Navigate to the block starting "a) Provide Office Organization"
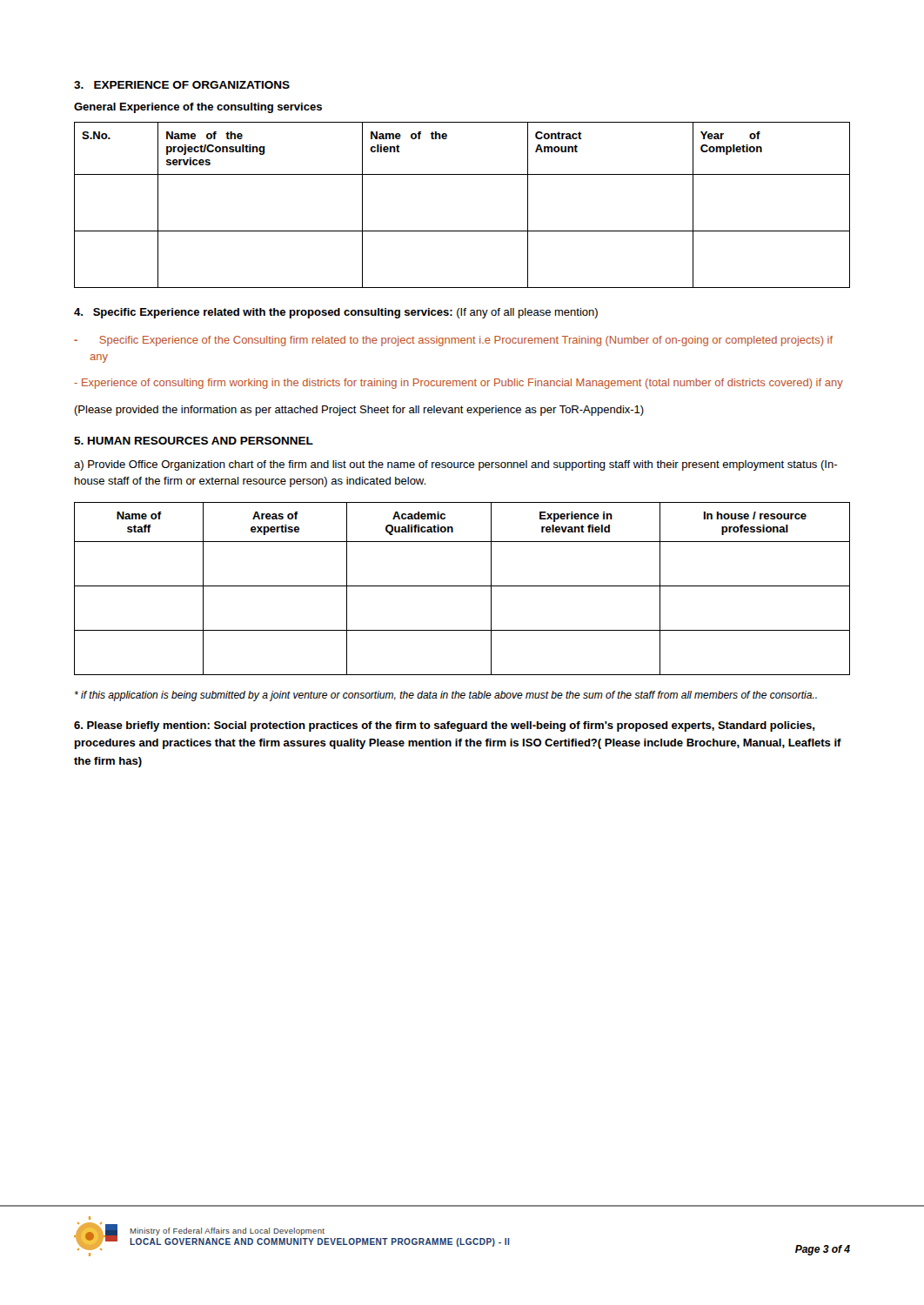This screenshot has height=1305, width=924. click(456, 472)
